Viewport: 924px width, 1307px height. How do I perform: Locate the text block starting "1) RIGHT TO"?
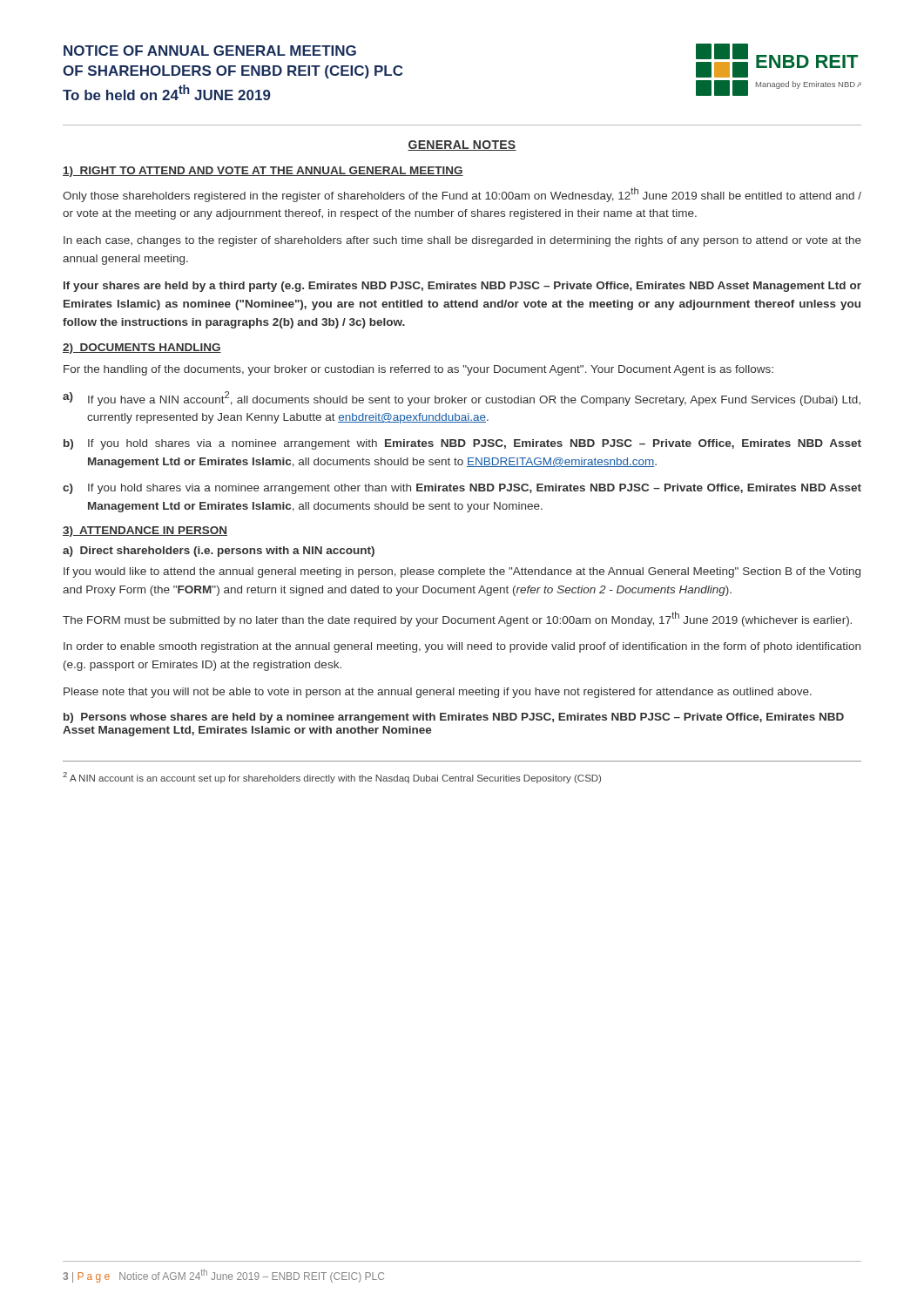pyautogui.click(x=263, y=170)
